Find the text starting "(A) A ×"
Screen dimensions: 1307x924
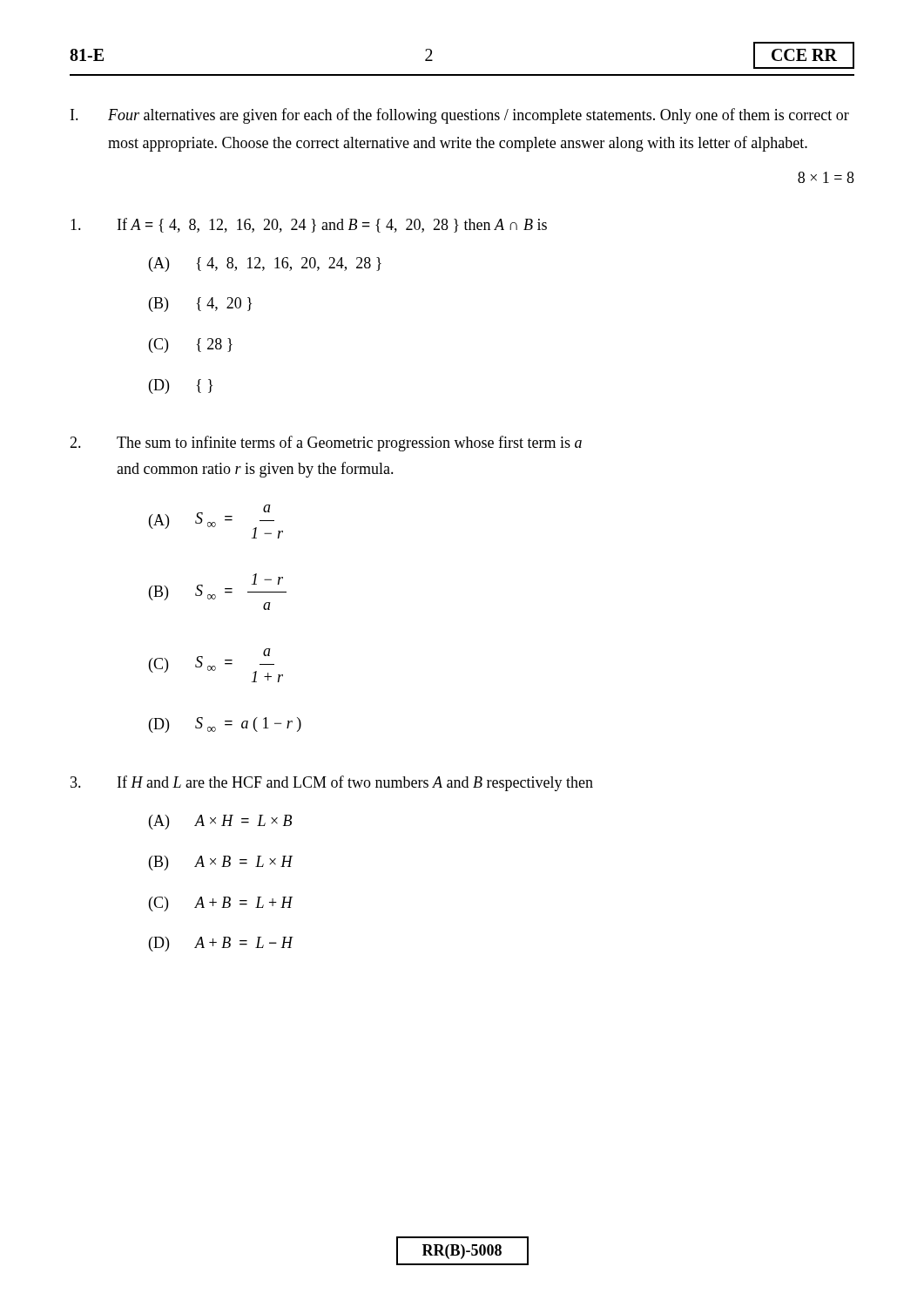click(x=220, y=821)
